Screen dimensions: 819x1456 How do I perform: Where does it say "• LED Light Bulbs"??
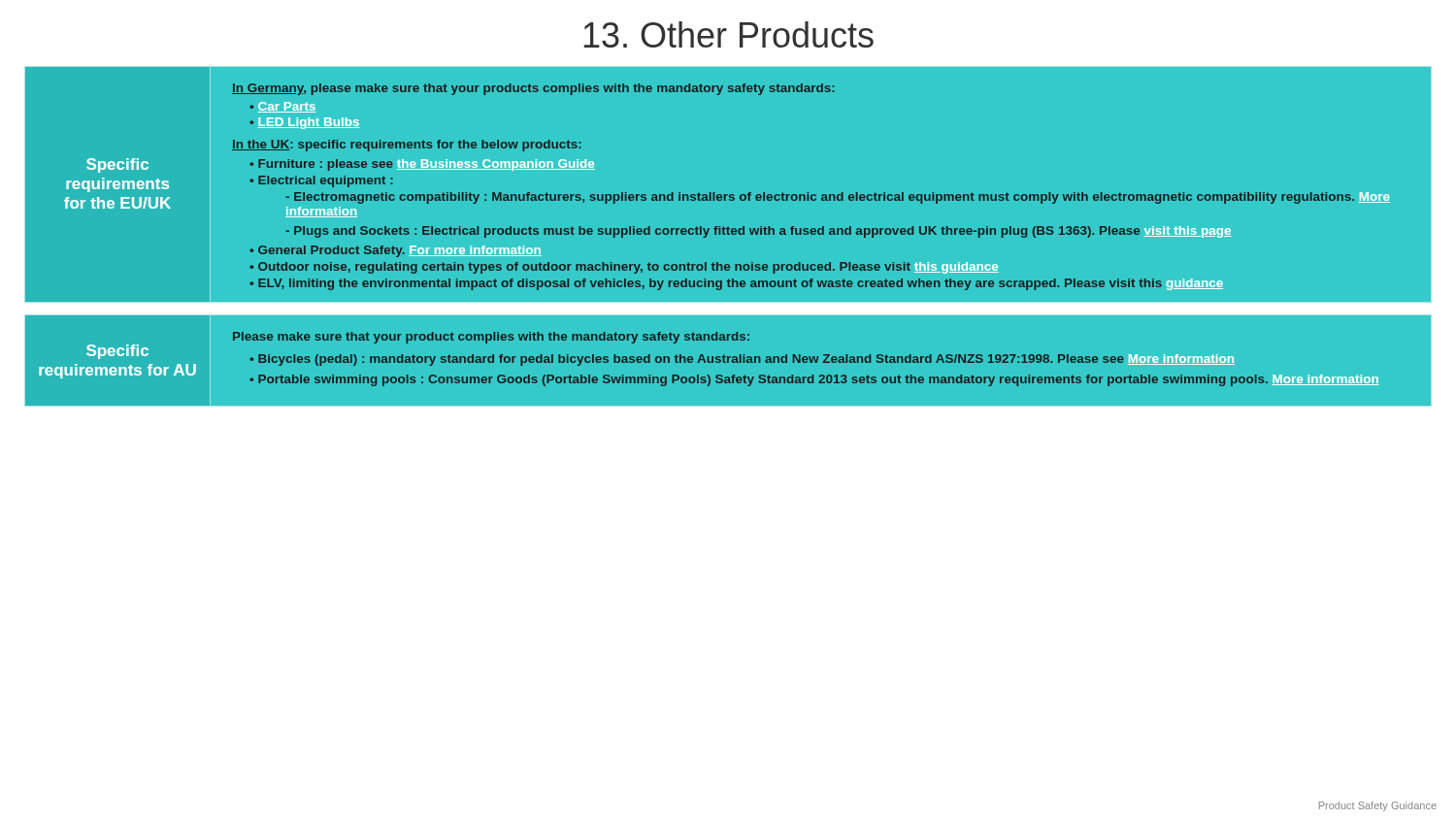click(x=305, y=122)
